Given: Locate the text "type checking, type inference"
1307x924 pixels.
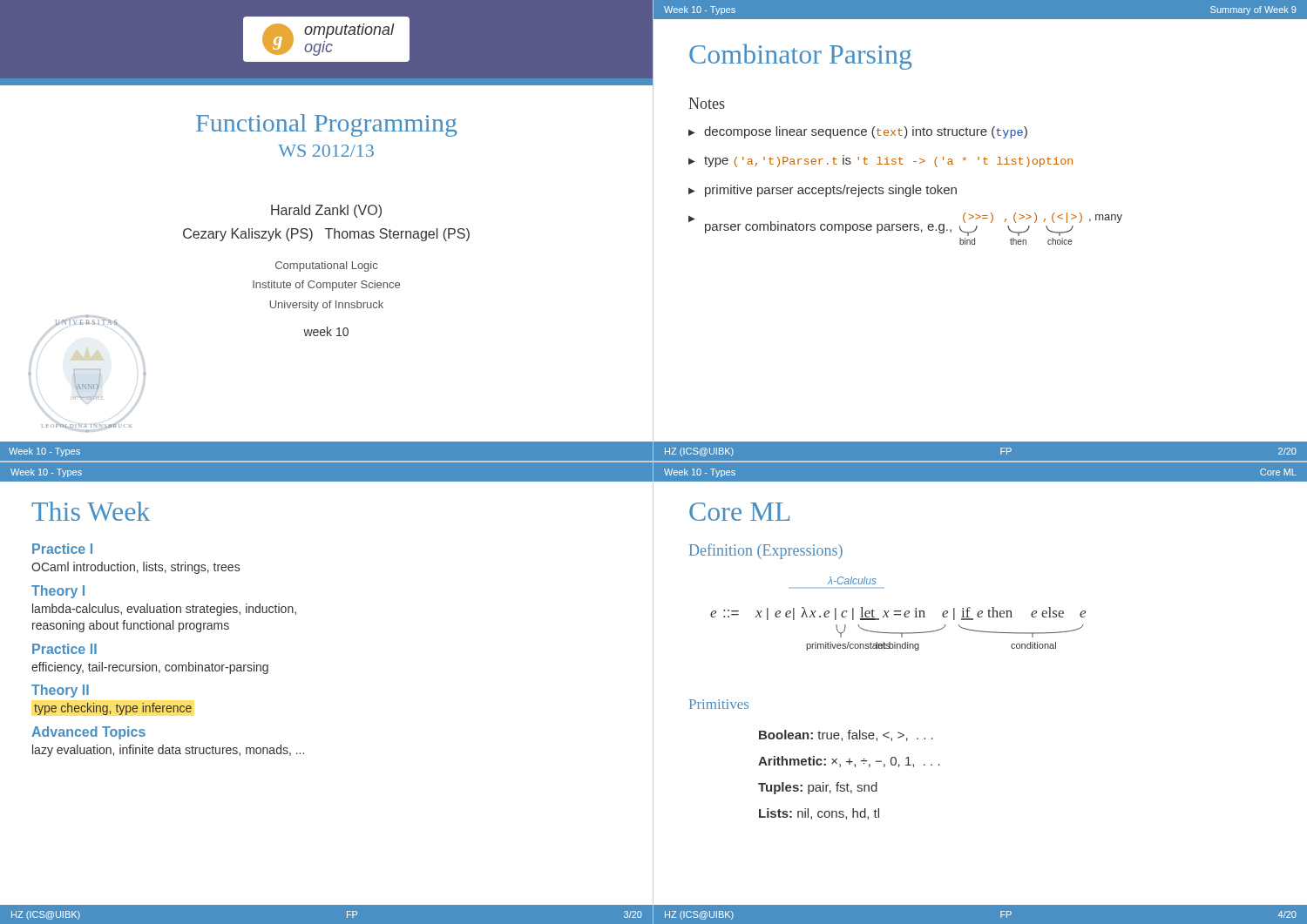Looking at the screenshot, I should (x=113, y=708).
